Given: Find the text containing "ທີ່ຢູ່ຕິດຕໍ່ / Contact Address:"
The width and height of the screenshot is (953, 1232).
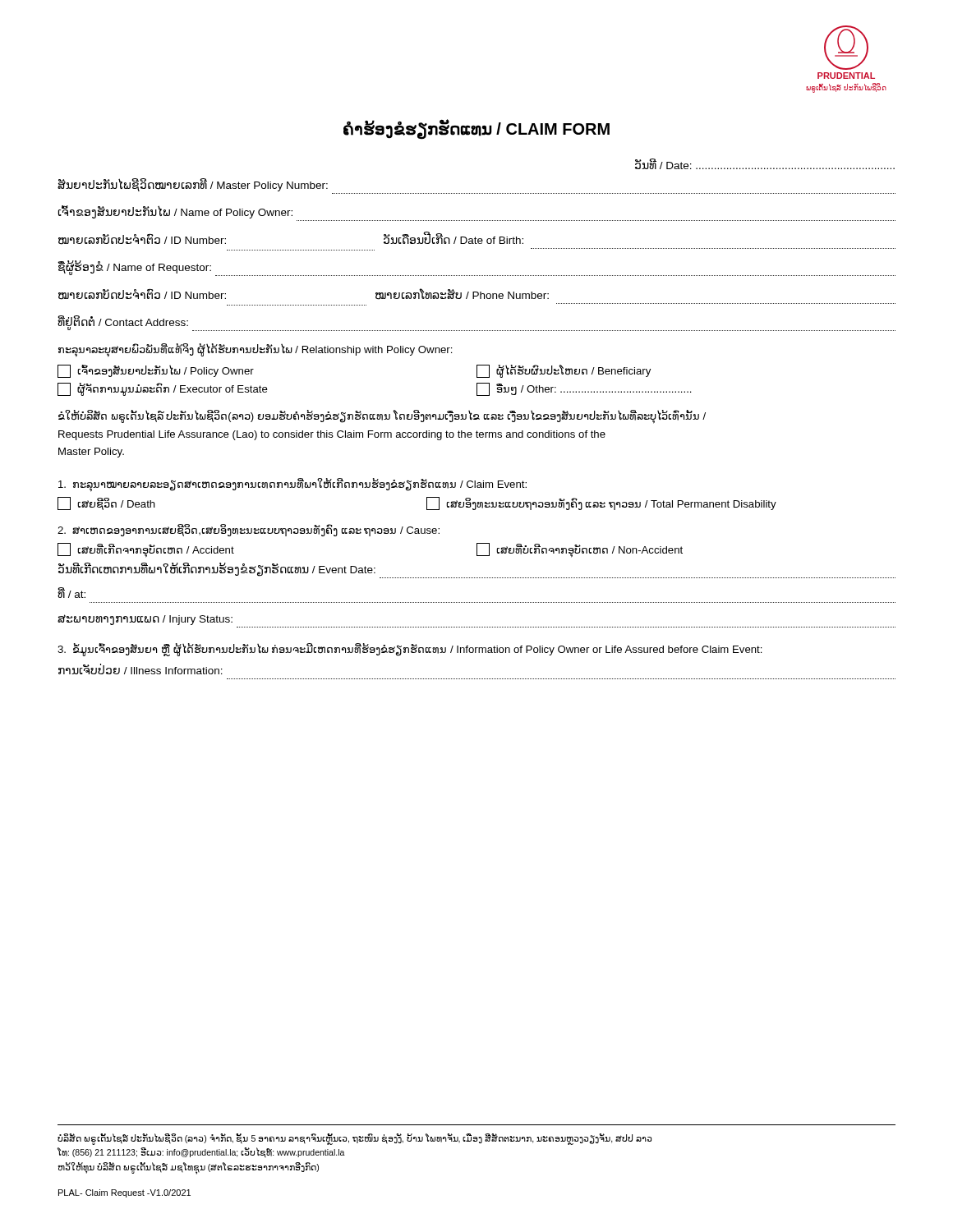Looking at the screenshot, I should tap(476, 323).
